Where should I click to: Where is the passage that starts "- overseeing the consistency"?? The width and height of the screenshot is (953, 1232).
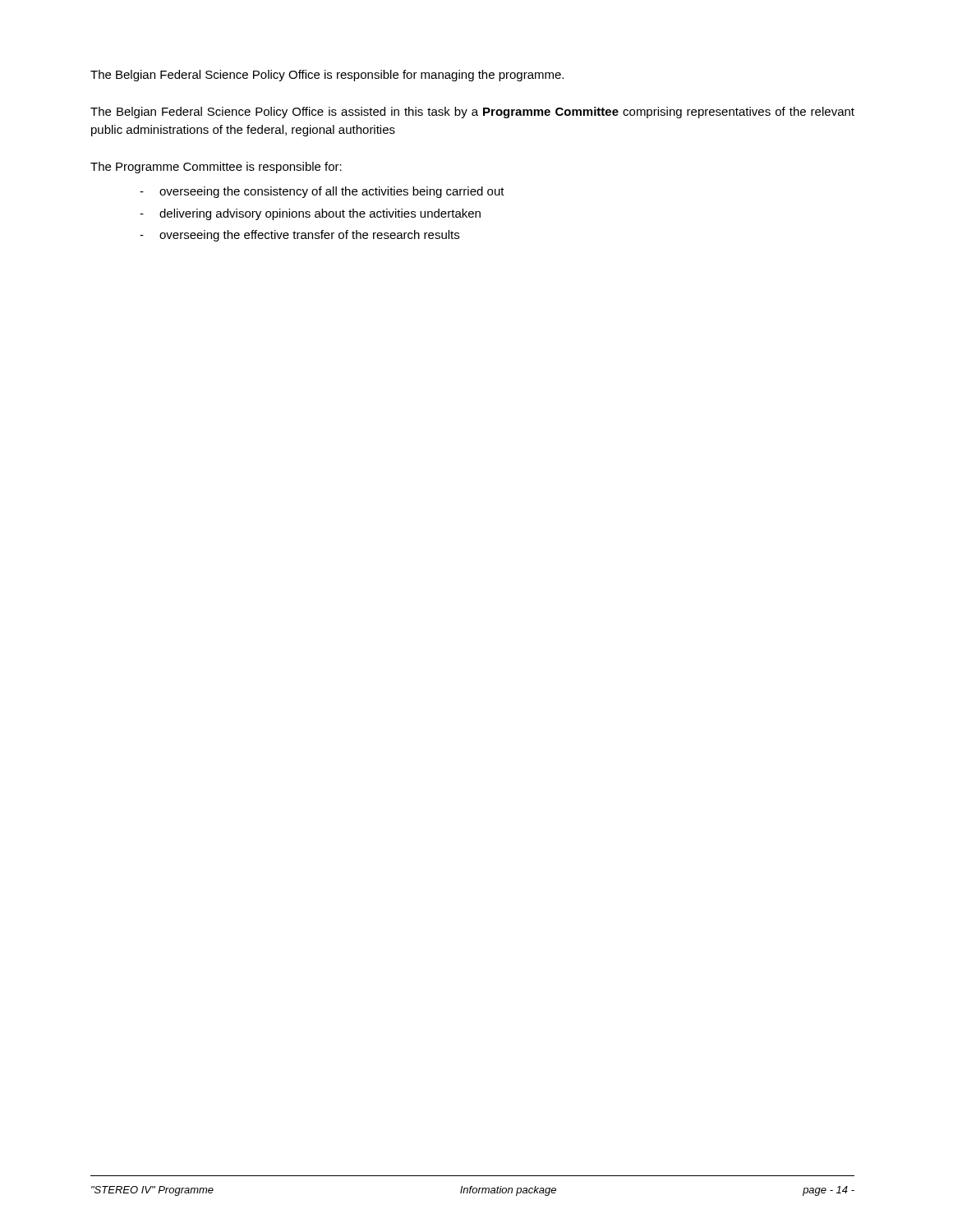click(x=322, y=192)
